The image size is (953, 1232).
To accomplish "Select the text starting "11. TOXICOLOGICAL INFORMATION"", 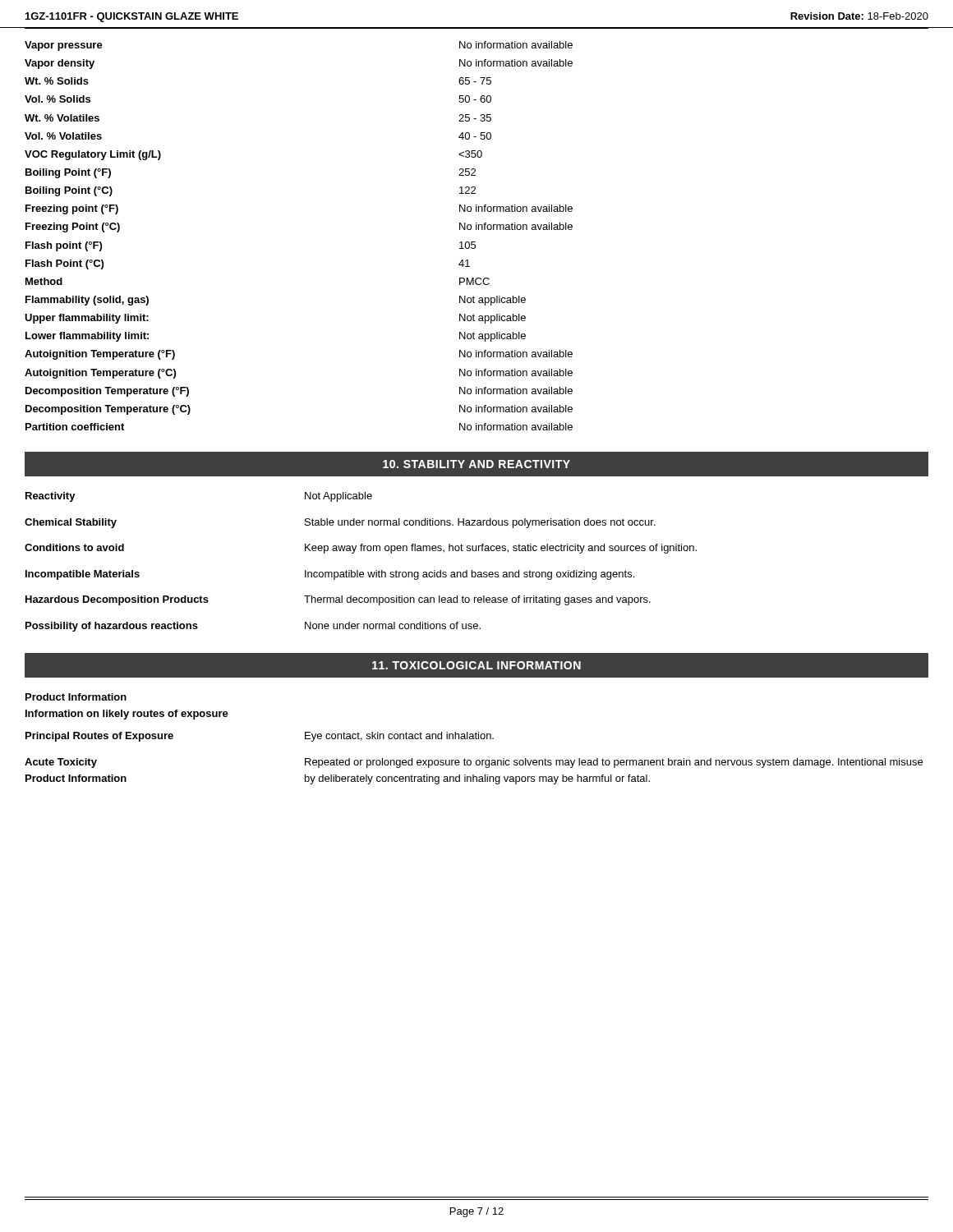I will click(x=476, y=665).
